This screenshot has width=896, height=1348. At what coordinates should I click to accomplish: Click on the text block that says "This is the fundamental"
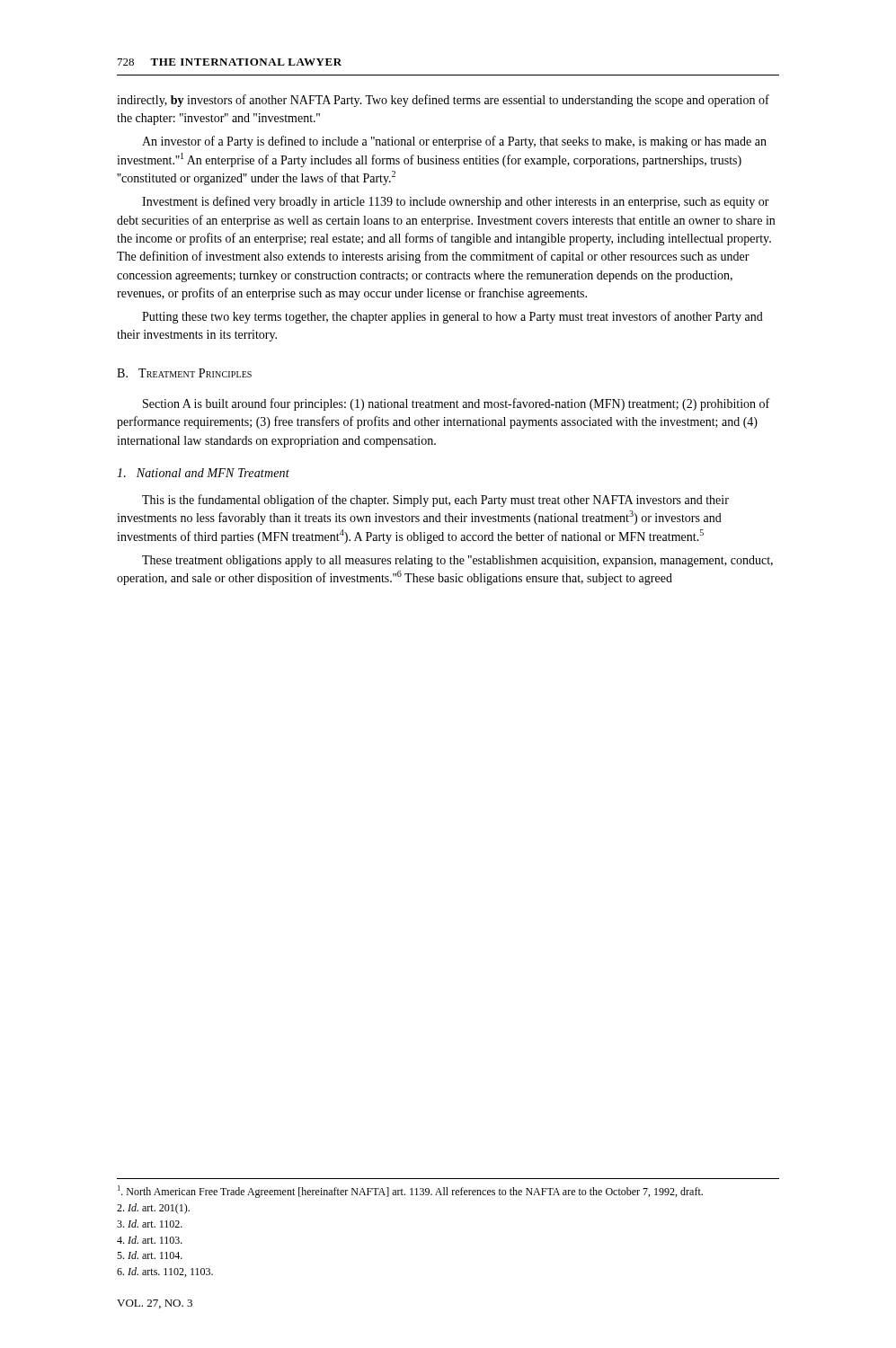448,519
